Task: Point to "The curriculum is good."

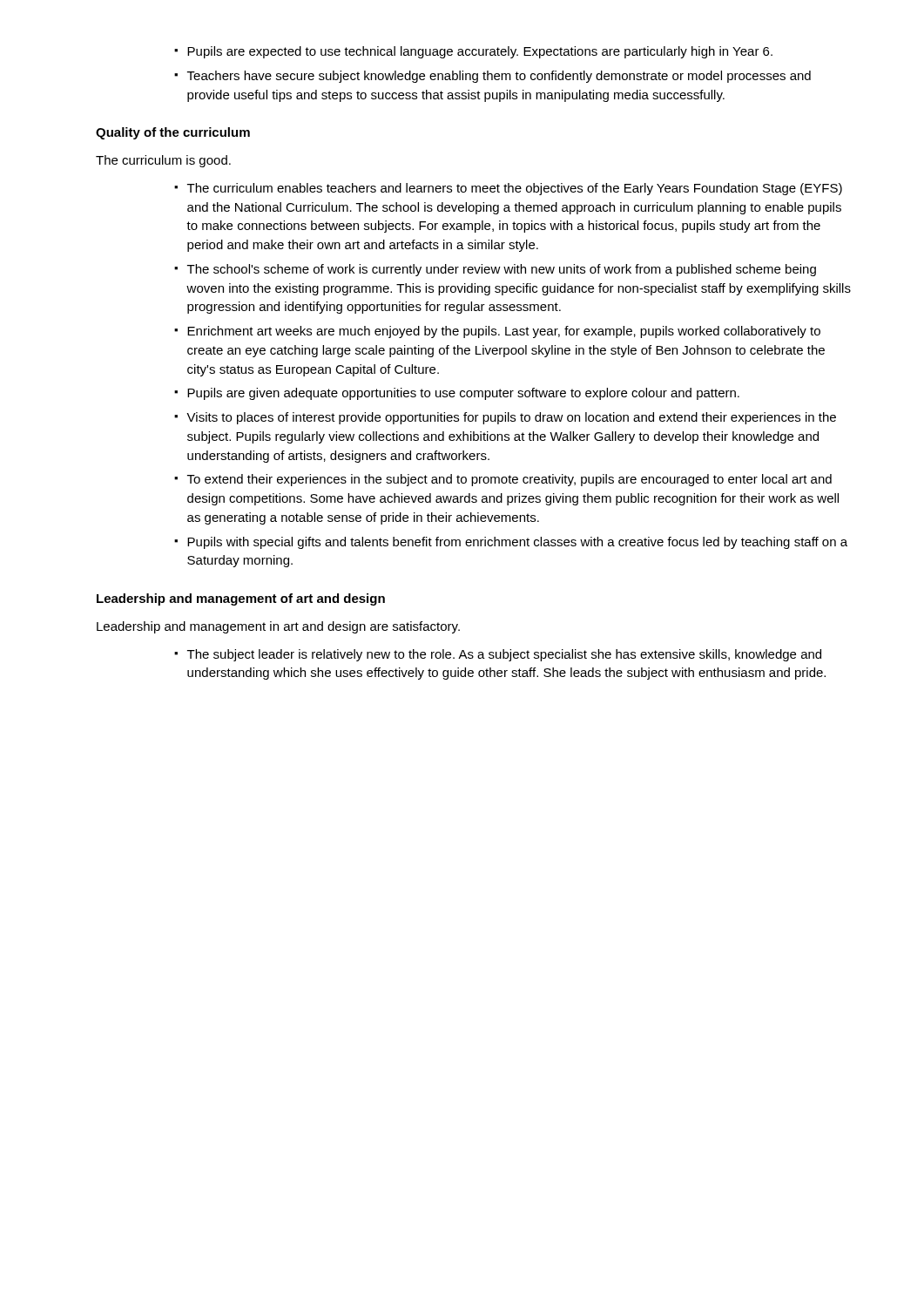Action: coord(164,160)
